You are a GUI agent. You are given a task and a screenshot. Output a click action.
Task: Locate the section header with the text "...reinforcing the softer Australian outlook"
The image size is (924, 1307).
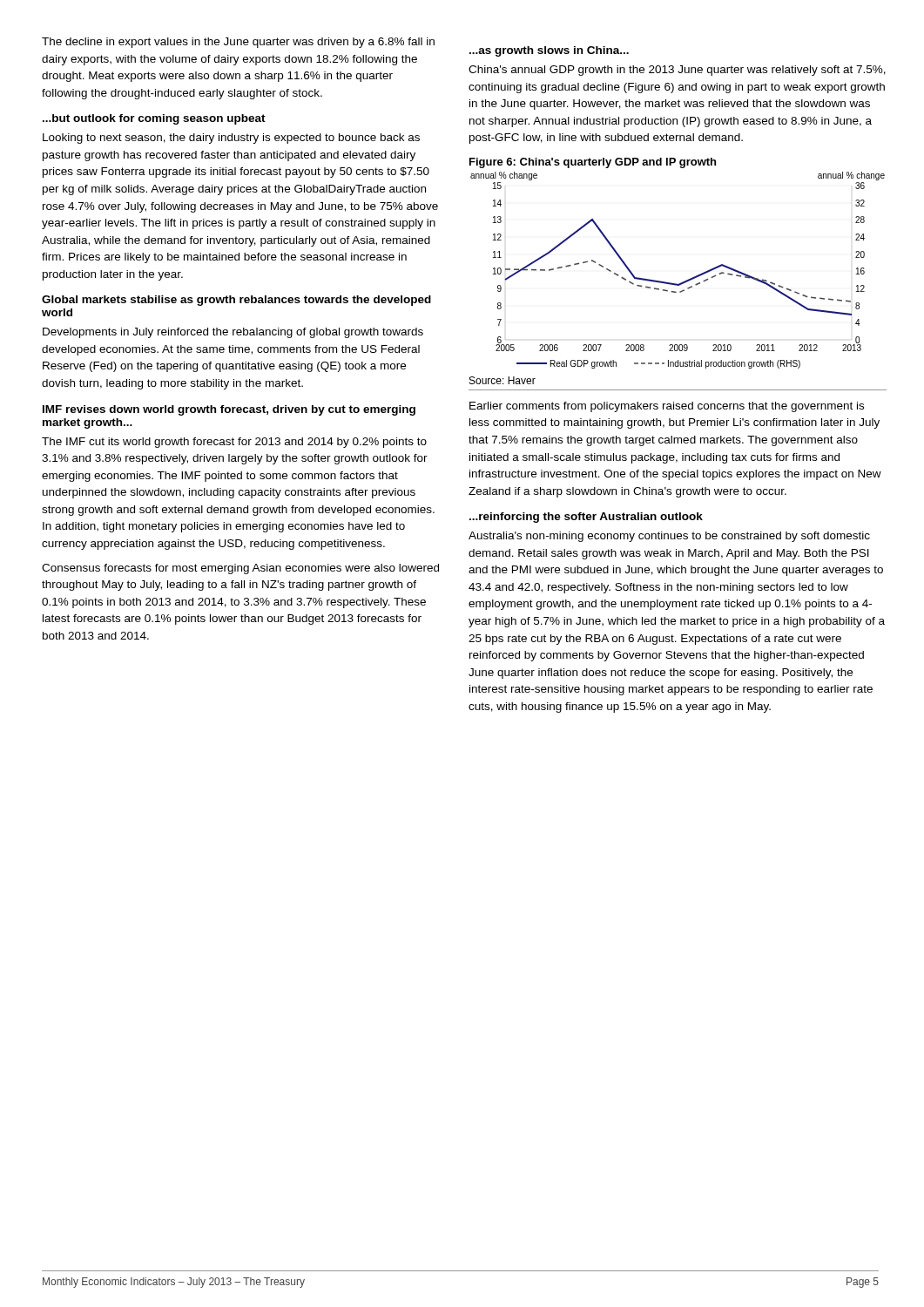586,516
